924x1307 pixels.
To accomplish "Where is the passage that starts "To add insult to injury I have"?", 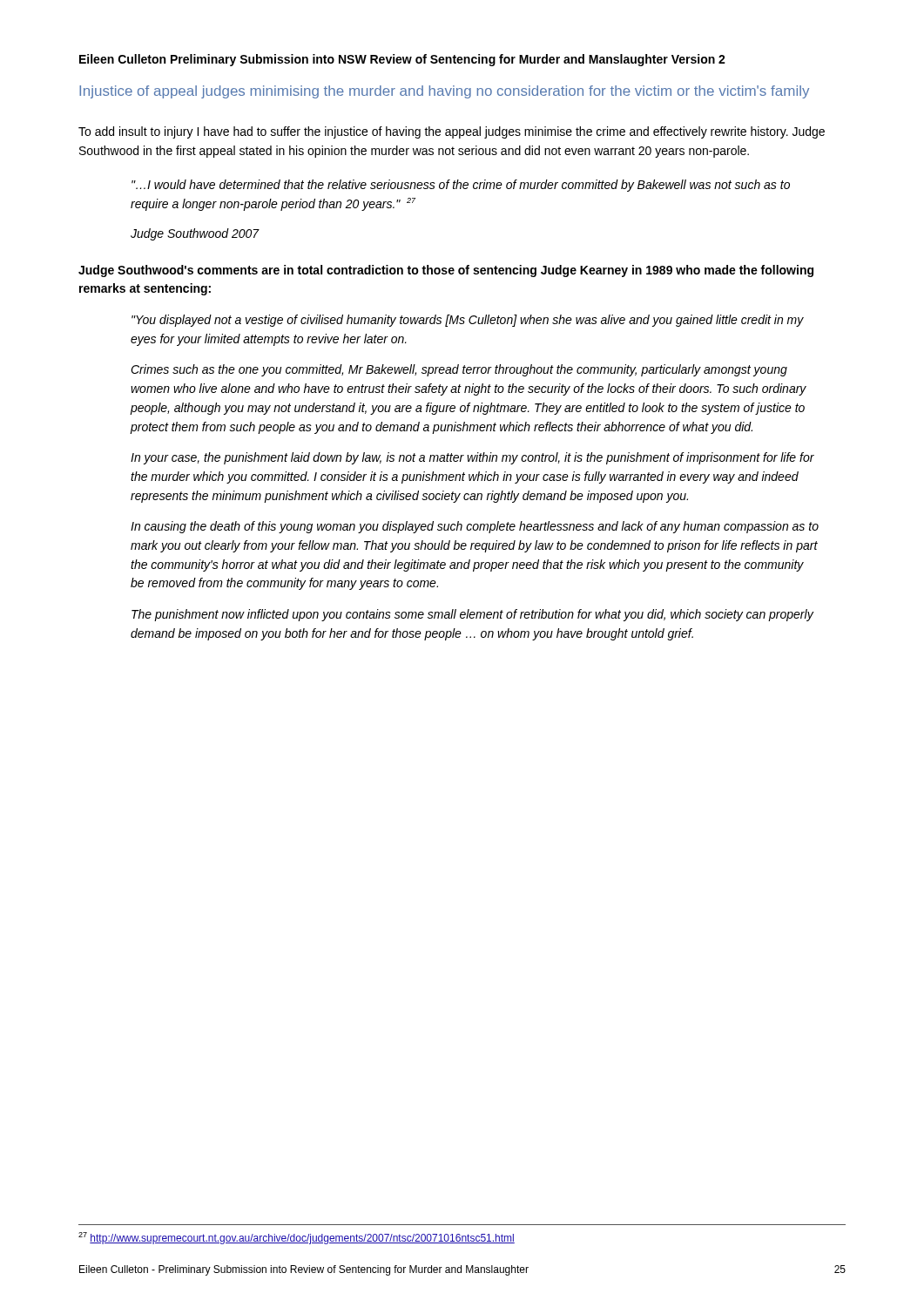I will (452, 141).
